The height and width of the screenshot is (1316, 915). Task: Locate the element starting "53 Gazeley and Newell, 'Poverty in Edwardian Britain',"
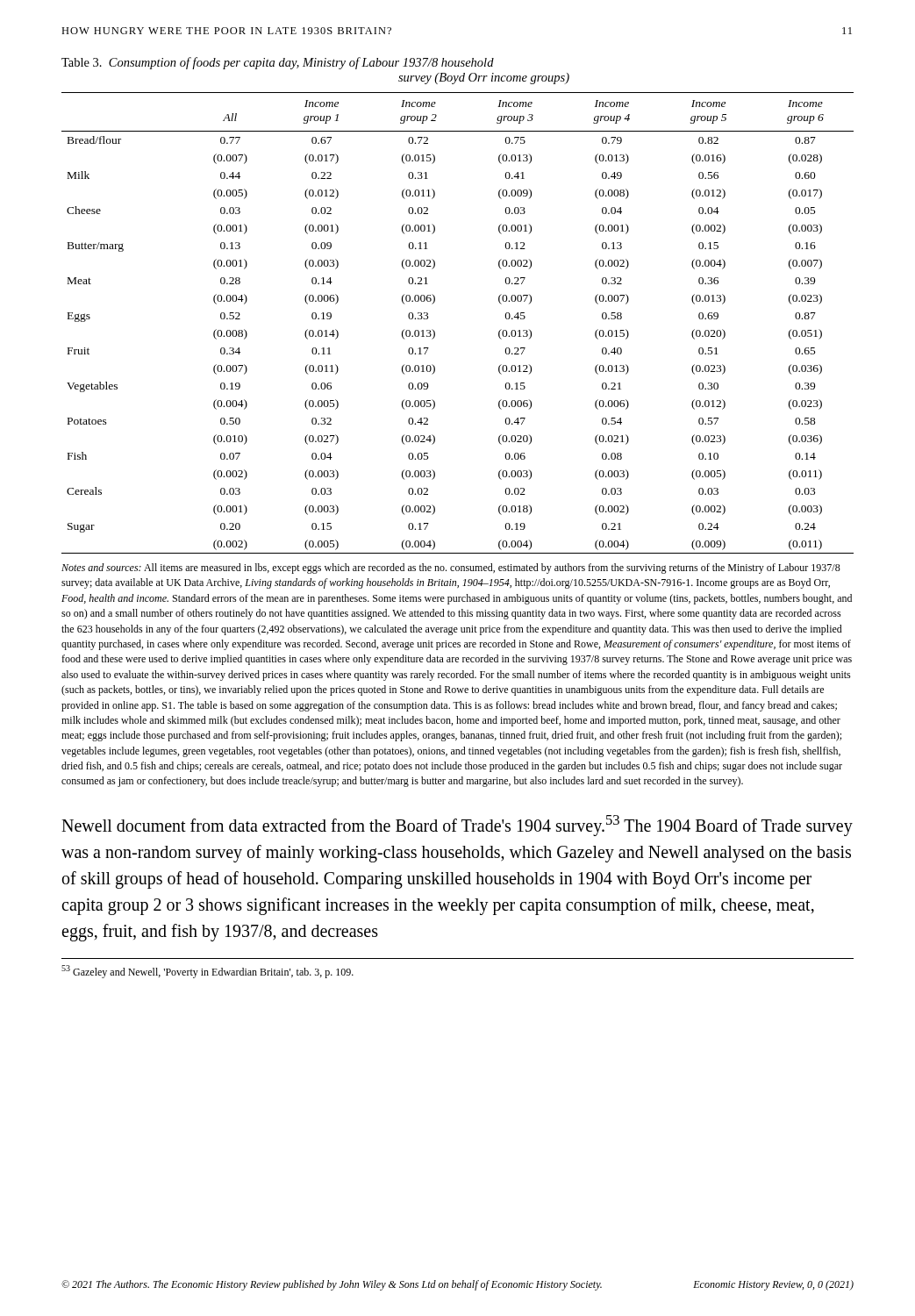207,972
